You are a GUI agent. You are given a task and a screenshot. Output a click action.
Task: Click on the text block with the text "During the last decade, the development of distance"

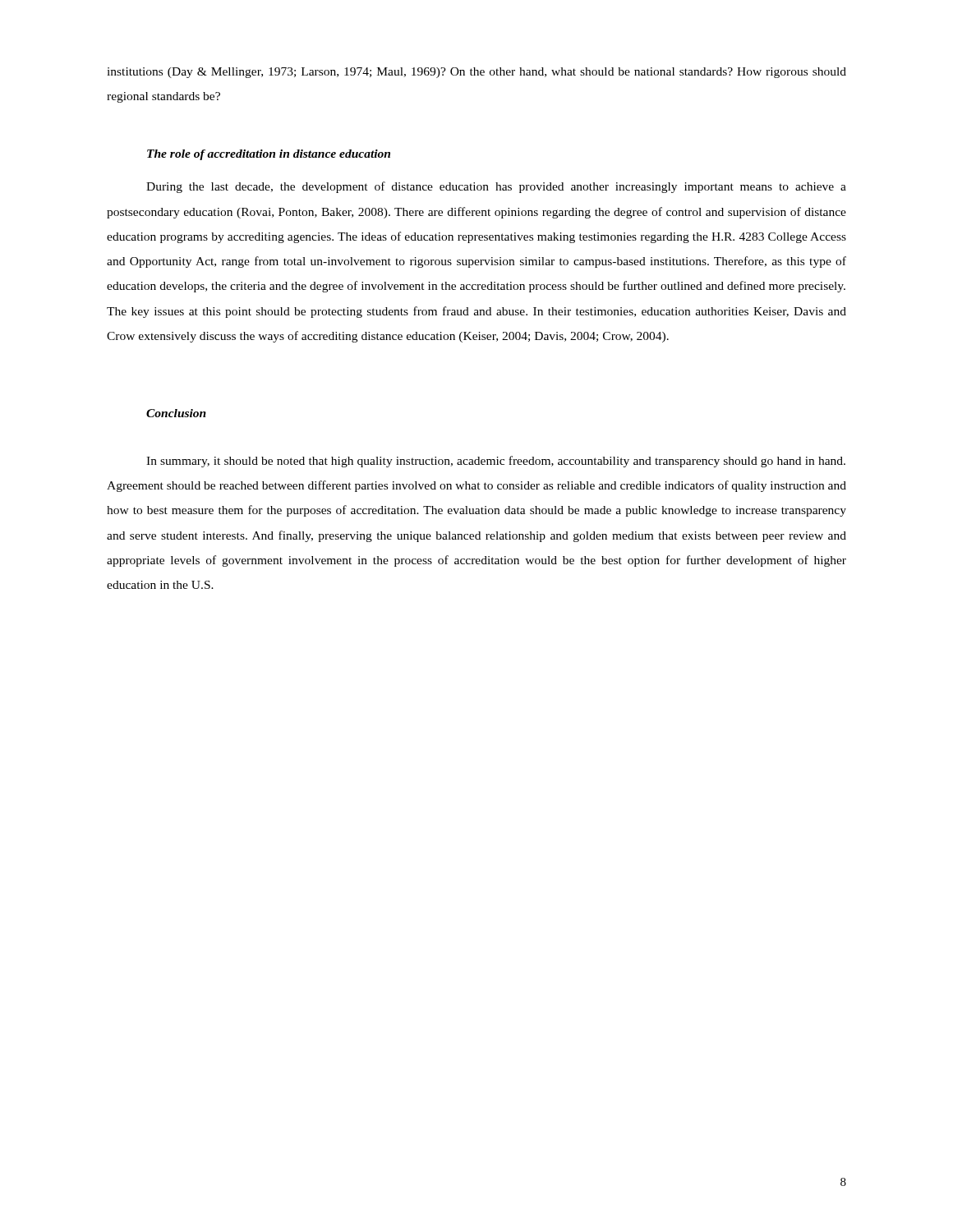(x=476, y=261)
